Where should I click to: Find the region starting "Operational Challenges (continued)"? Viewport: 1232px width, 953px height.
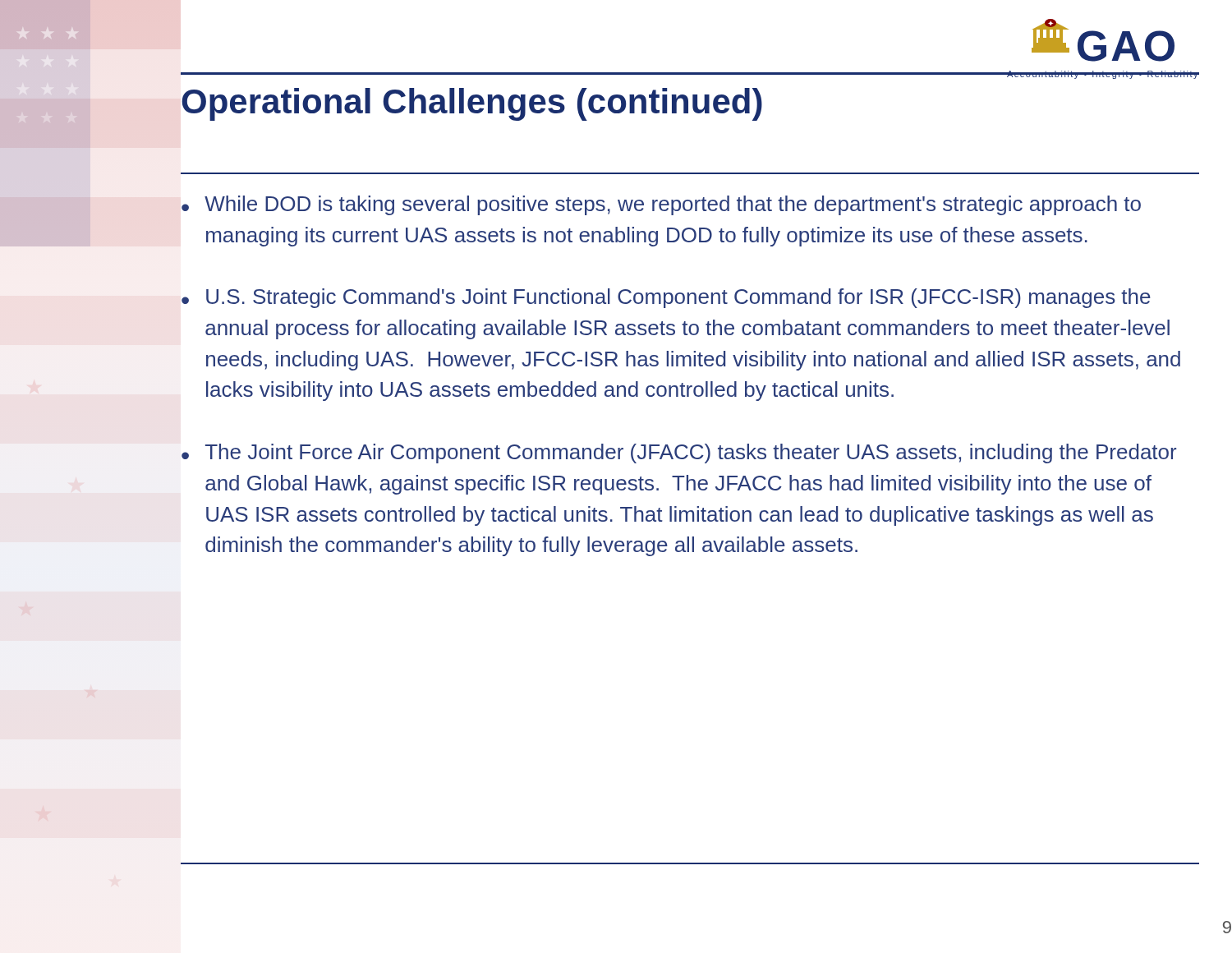pos(472,101)
